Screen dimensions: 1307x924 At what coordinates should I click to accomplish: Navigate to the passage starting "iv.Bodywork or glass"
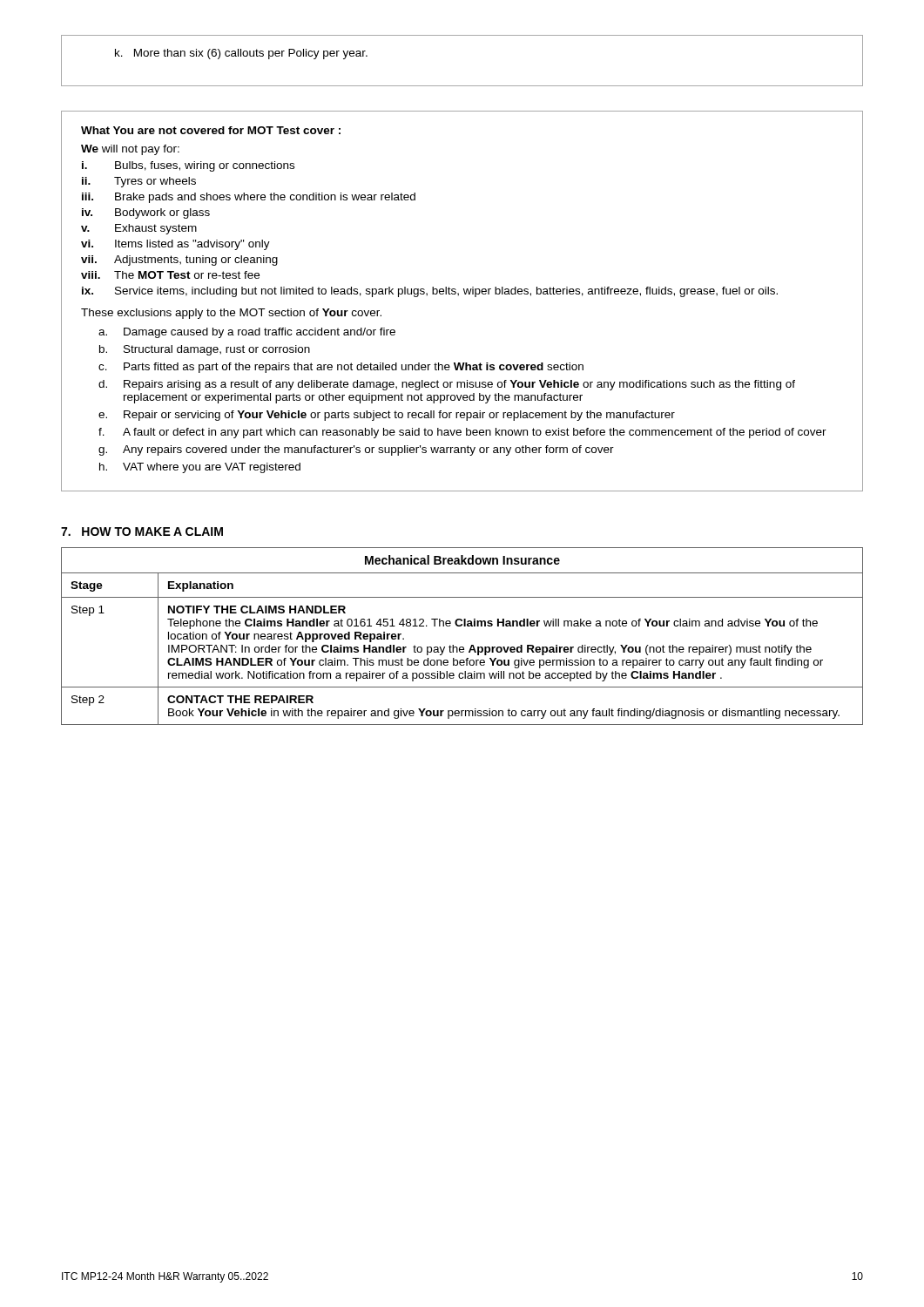click(146, 212)
